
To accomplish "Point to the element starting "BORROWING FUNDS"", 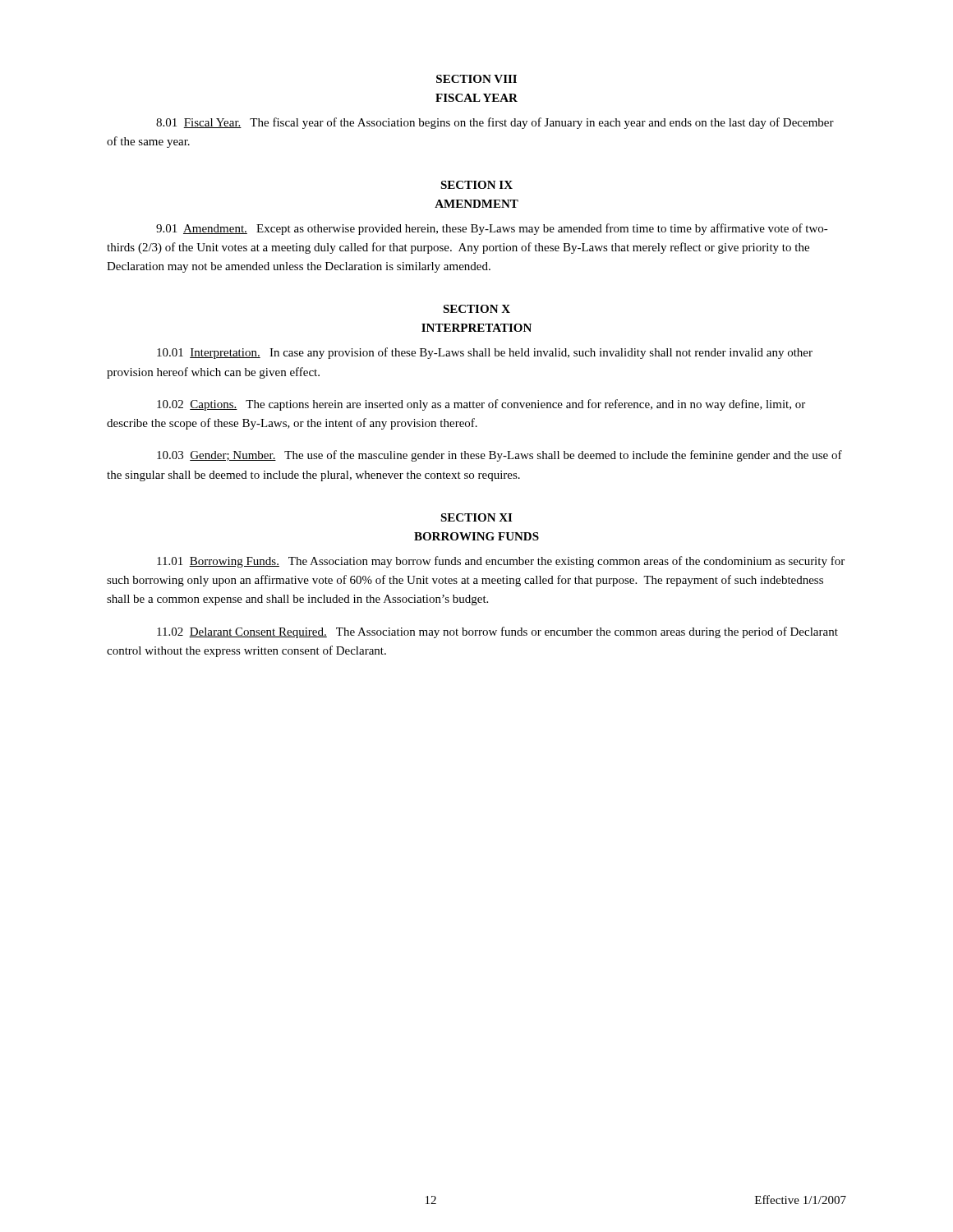I will [476, 536].
